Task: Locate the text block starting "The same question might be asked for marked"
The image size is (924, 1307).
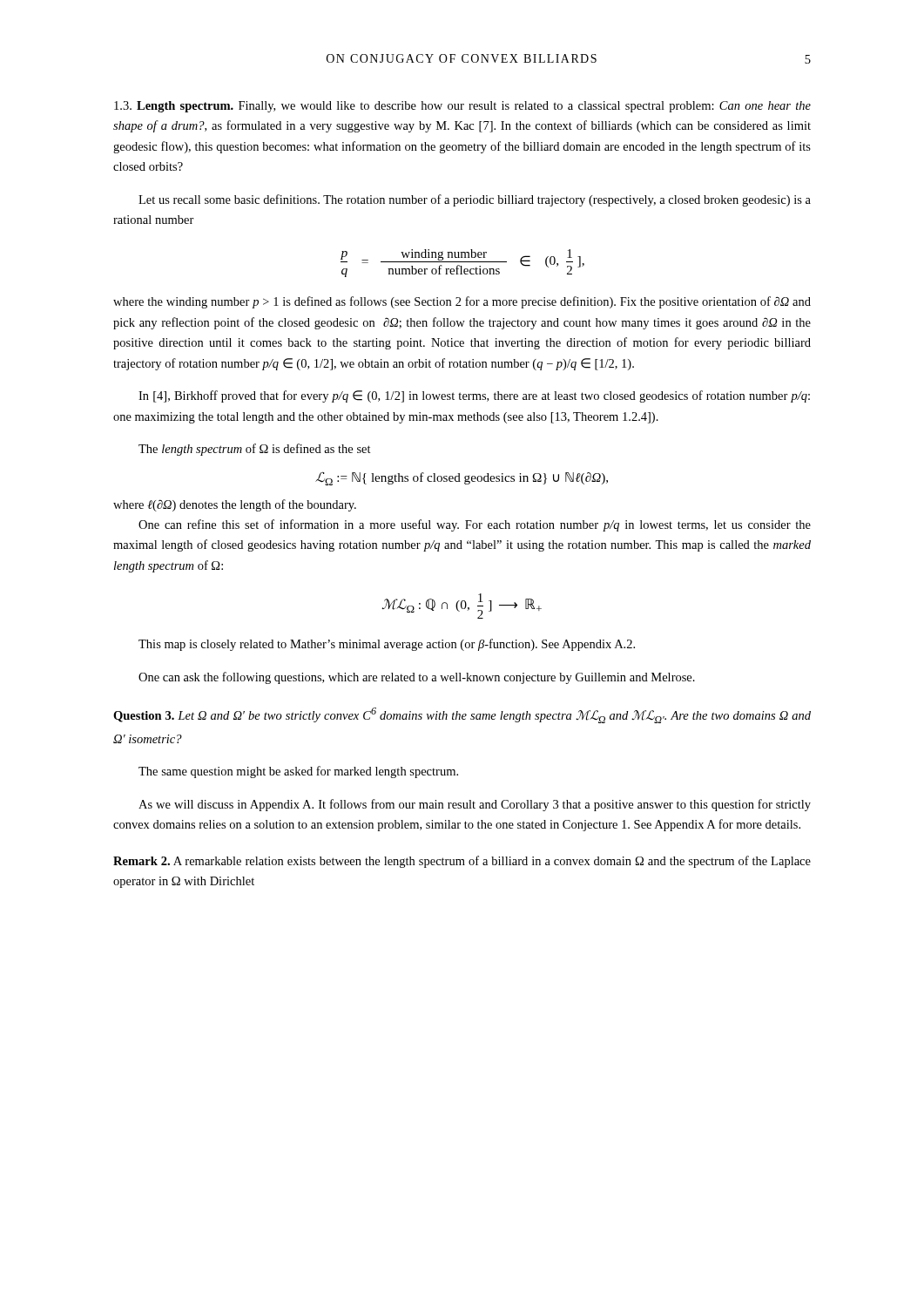Action: pyautogui.click(x=299, y=771)
